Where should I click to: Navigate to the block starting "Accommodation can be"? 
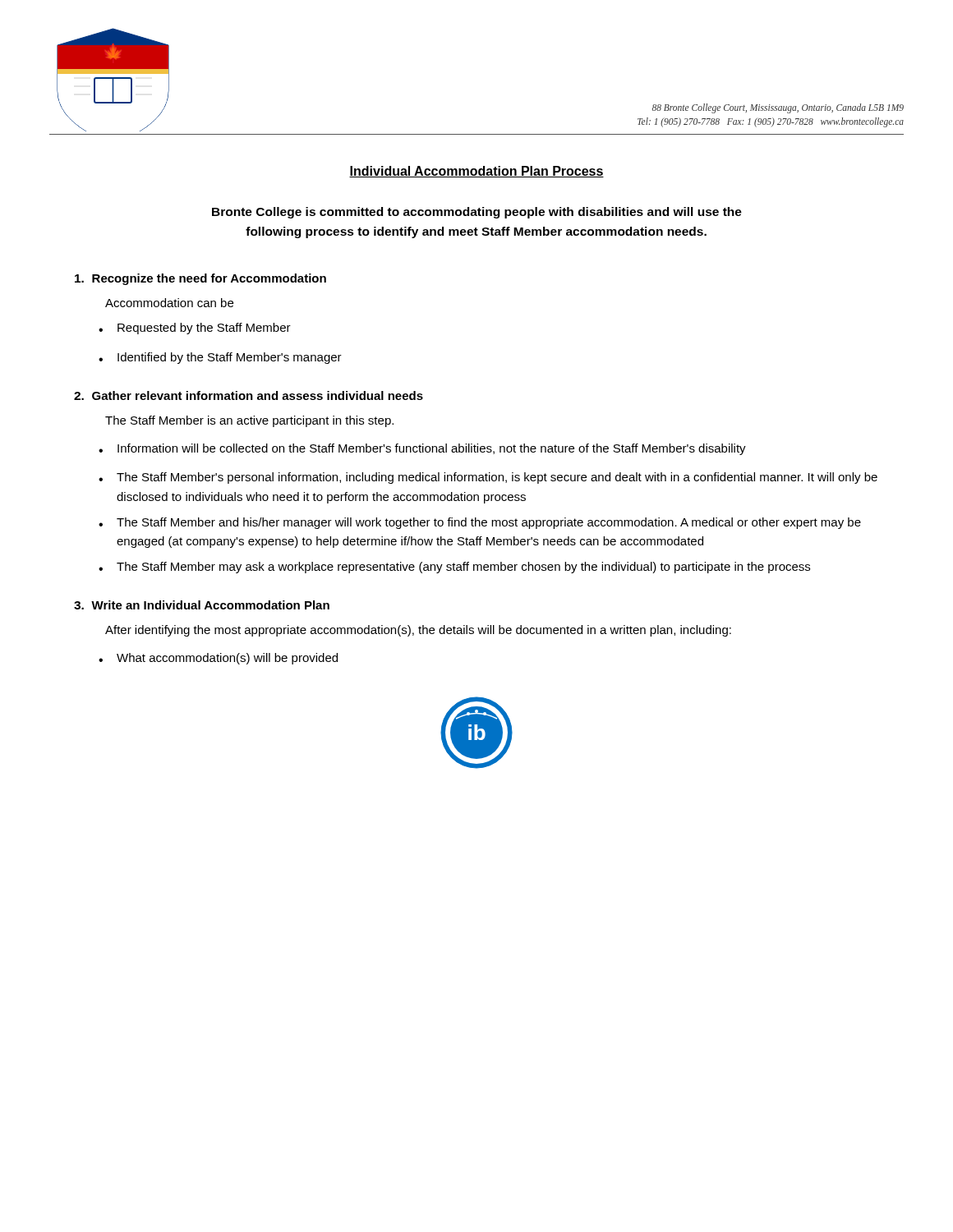[170, 303]
